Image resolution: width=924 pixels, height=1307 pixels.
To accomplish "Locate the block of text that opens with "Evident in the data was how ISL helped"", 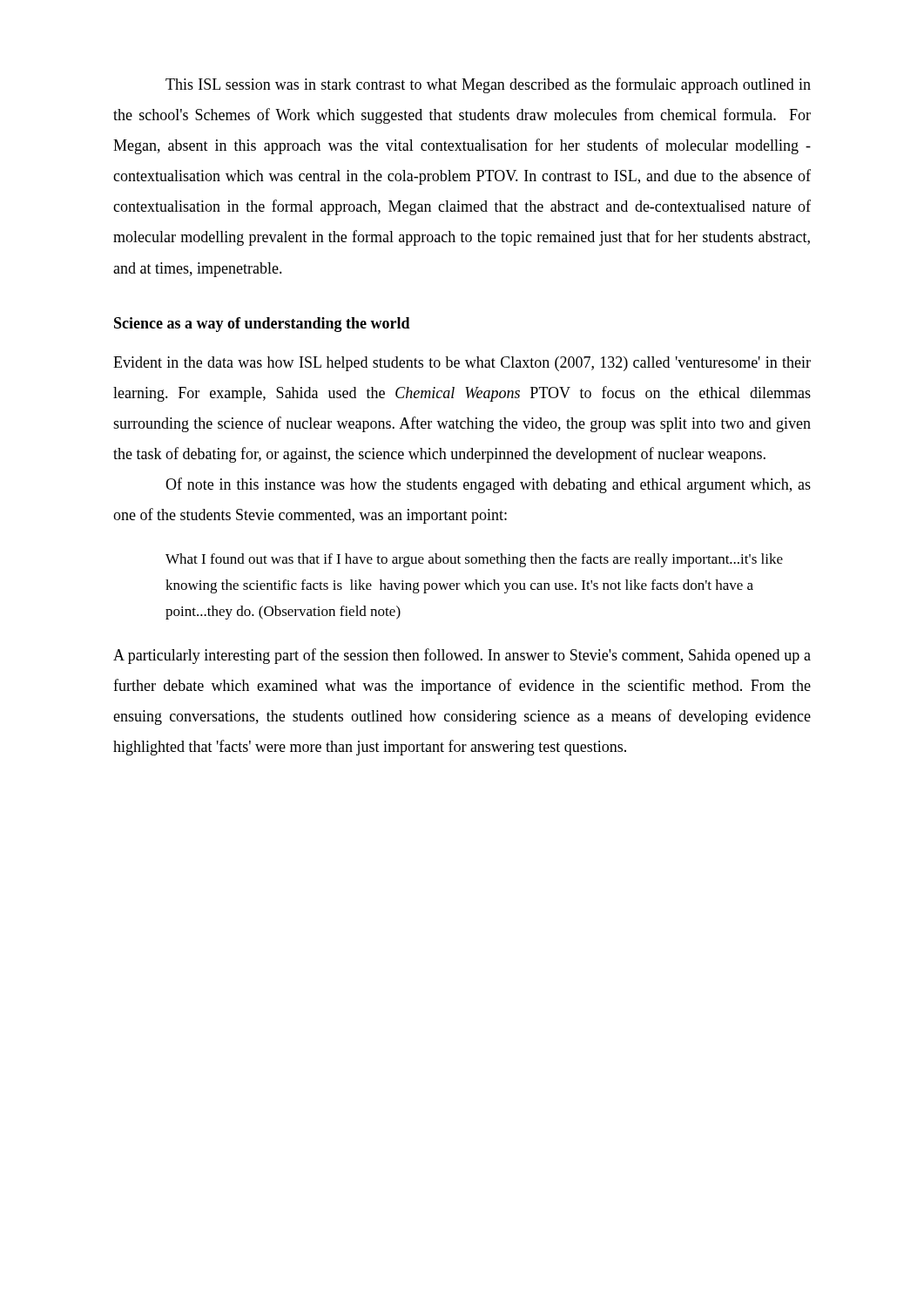I will pos(462,409).
